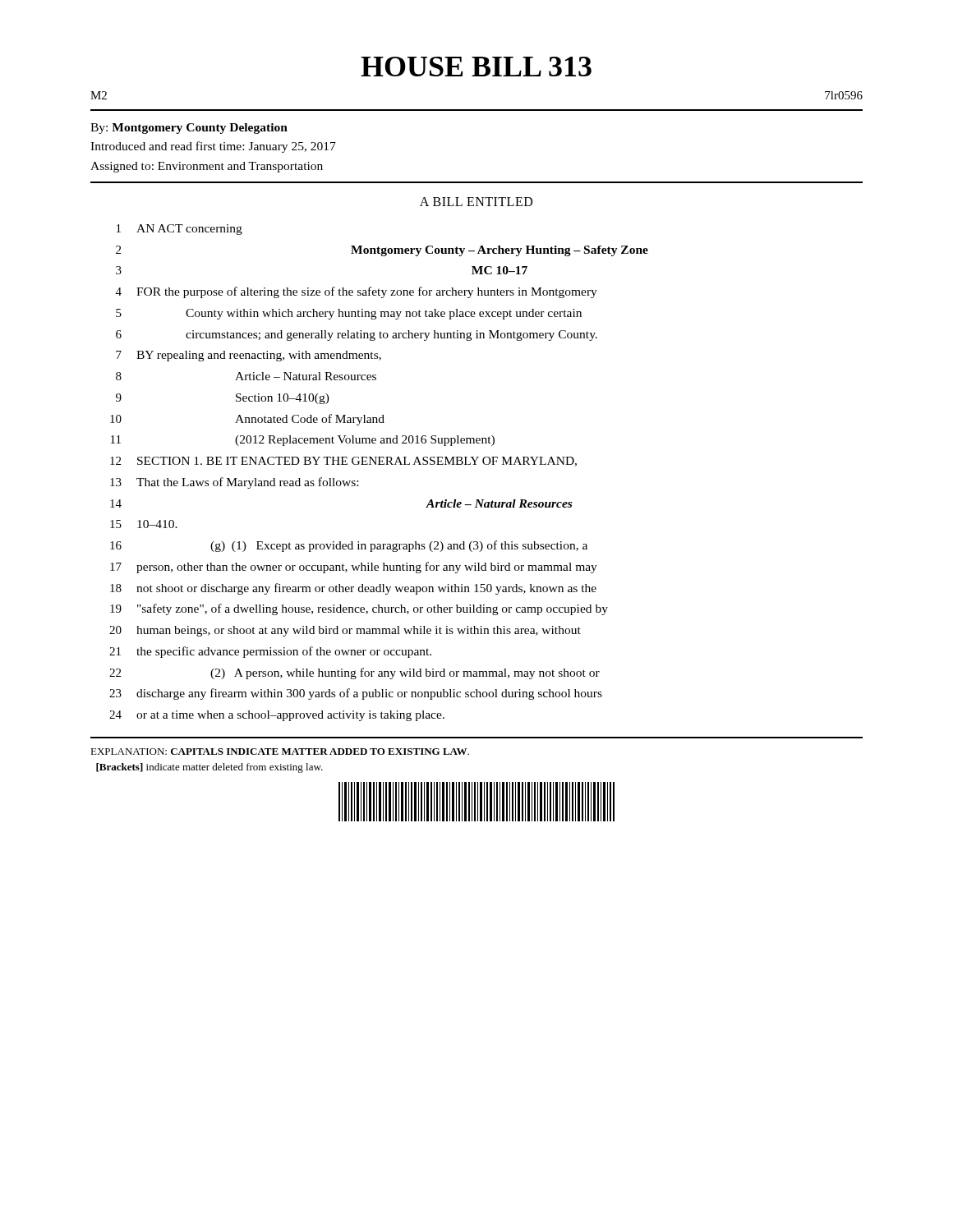Click on the list item that reads "3 MC 10–17"
The image size is (953, 1232).
[476, 270]
